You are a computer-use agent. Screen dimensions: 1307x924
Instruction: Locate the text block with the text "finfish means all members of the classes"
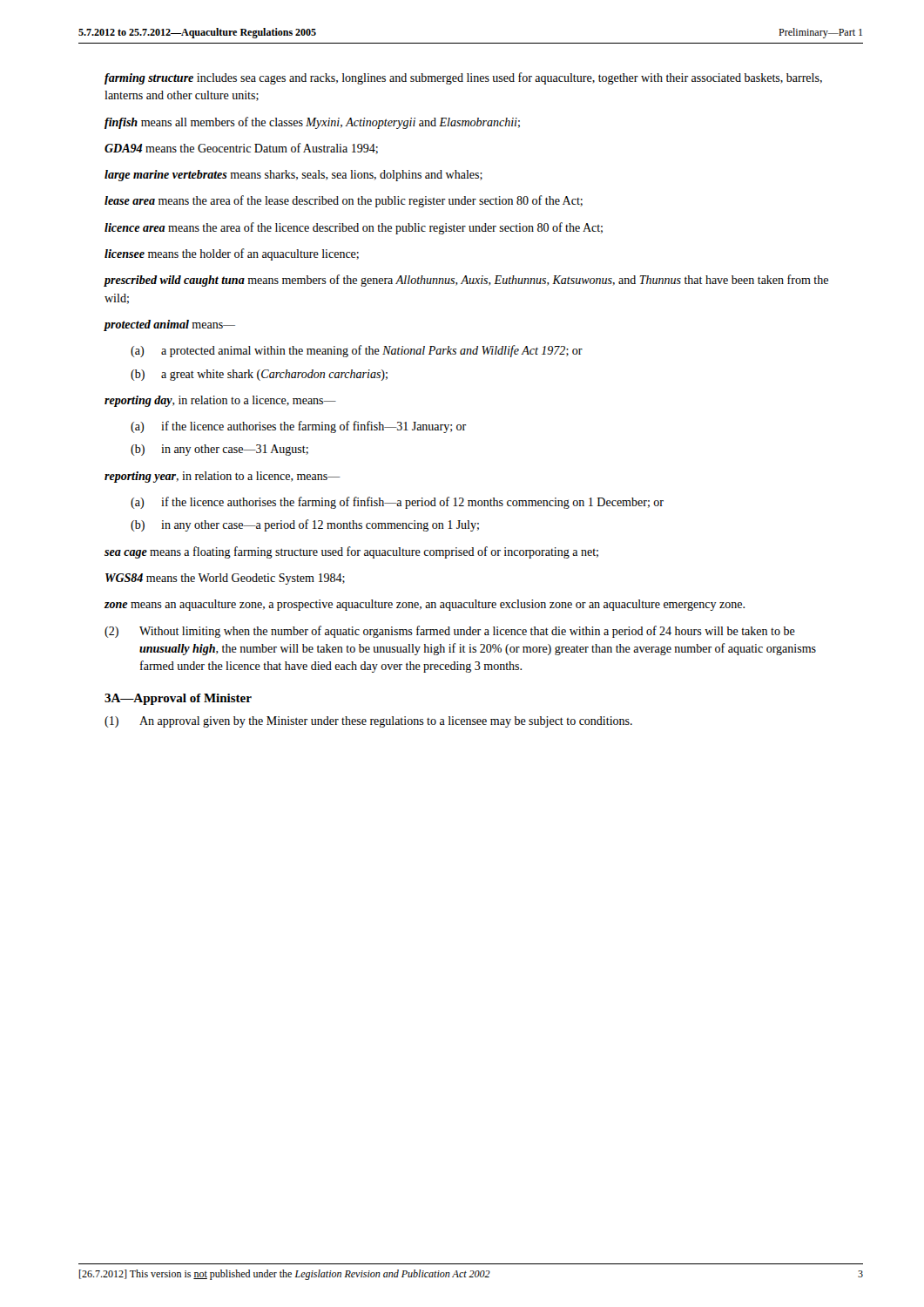(475, 123)
